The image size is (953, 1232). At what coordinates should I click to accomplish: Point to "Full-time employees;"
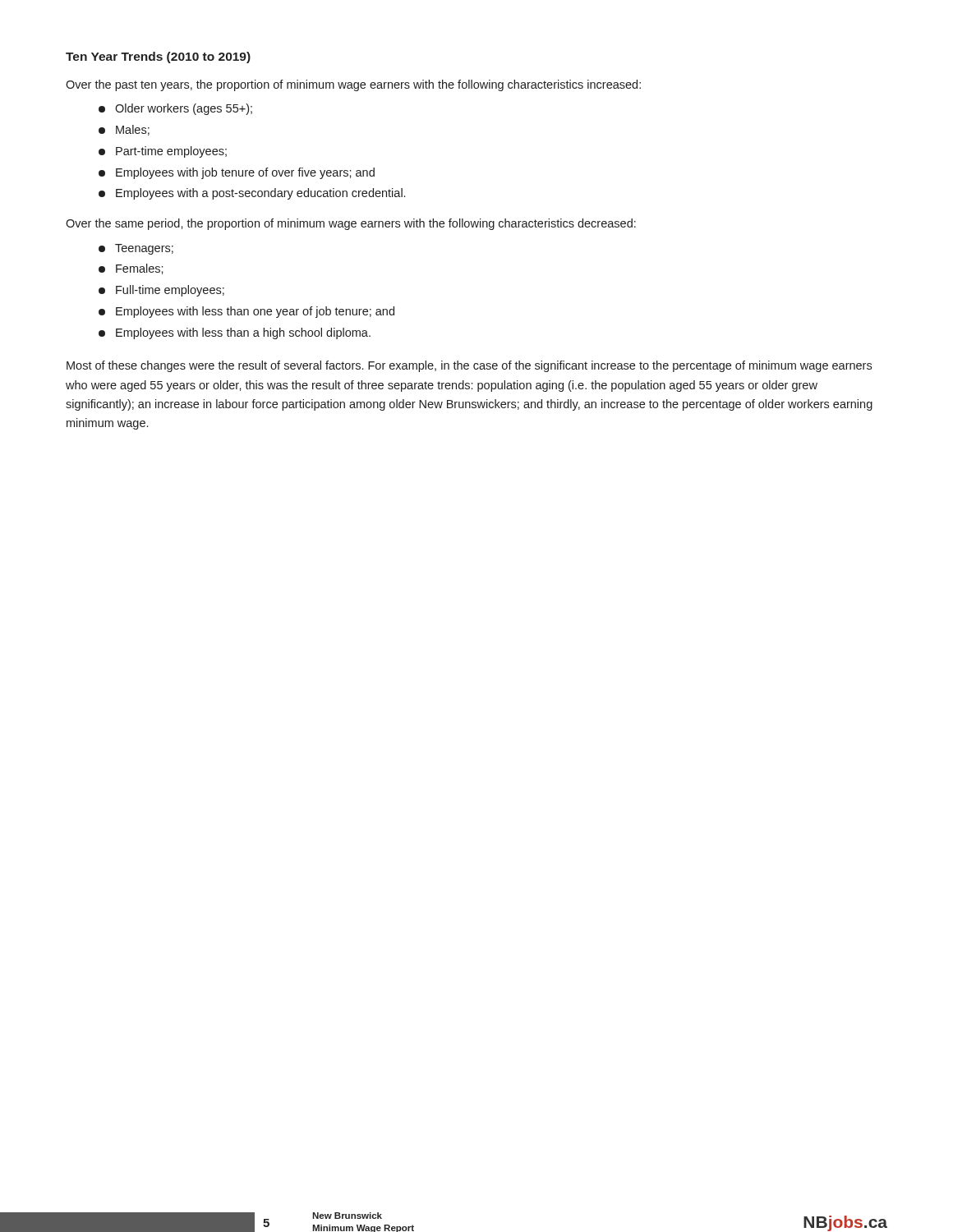[162, 291]
